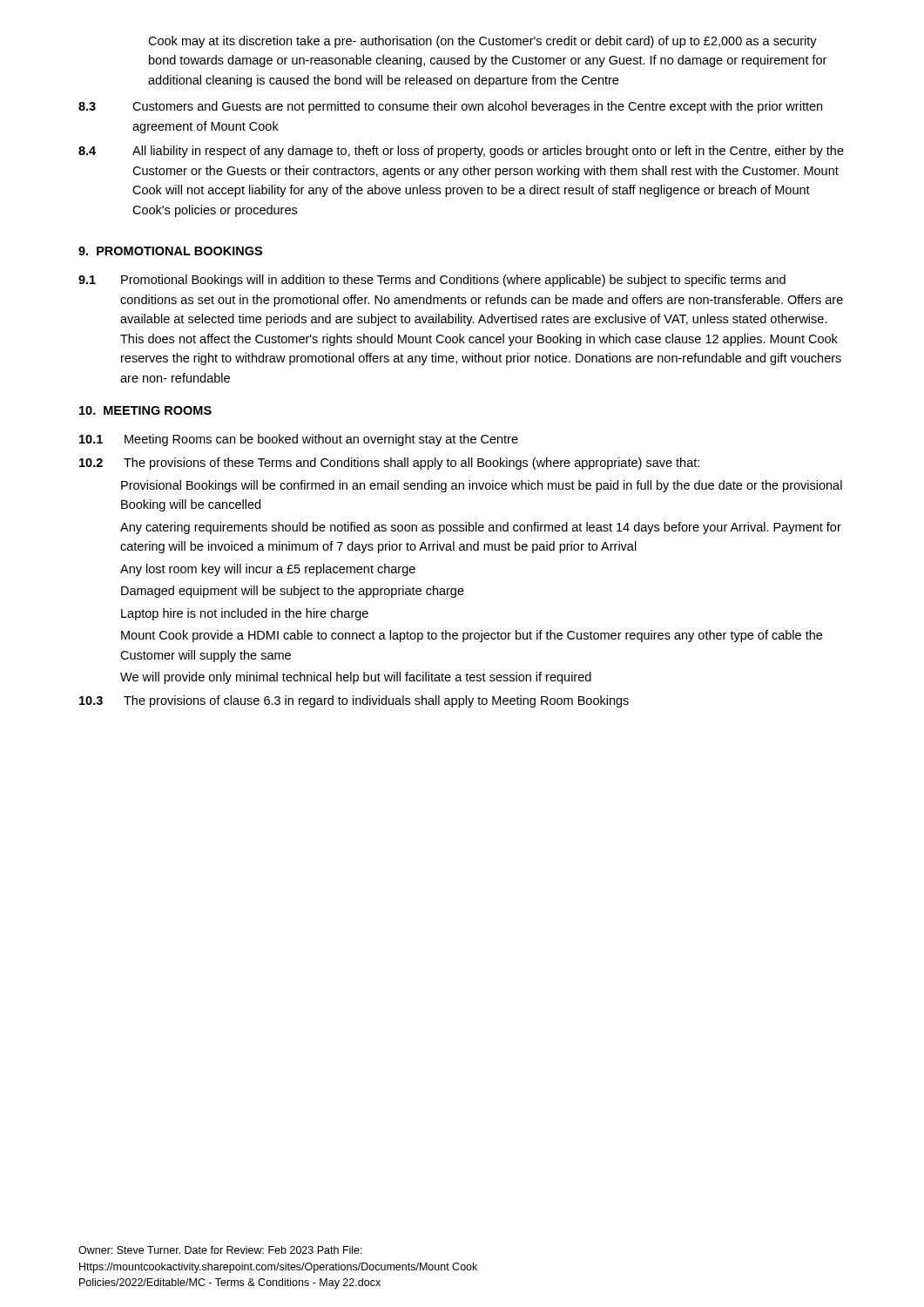Point to the region starting "10.3 The provisions of clause 6.3 in"
Image resolution: width=924 pixels, height=1307 pixels.
[462, 700]
